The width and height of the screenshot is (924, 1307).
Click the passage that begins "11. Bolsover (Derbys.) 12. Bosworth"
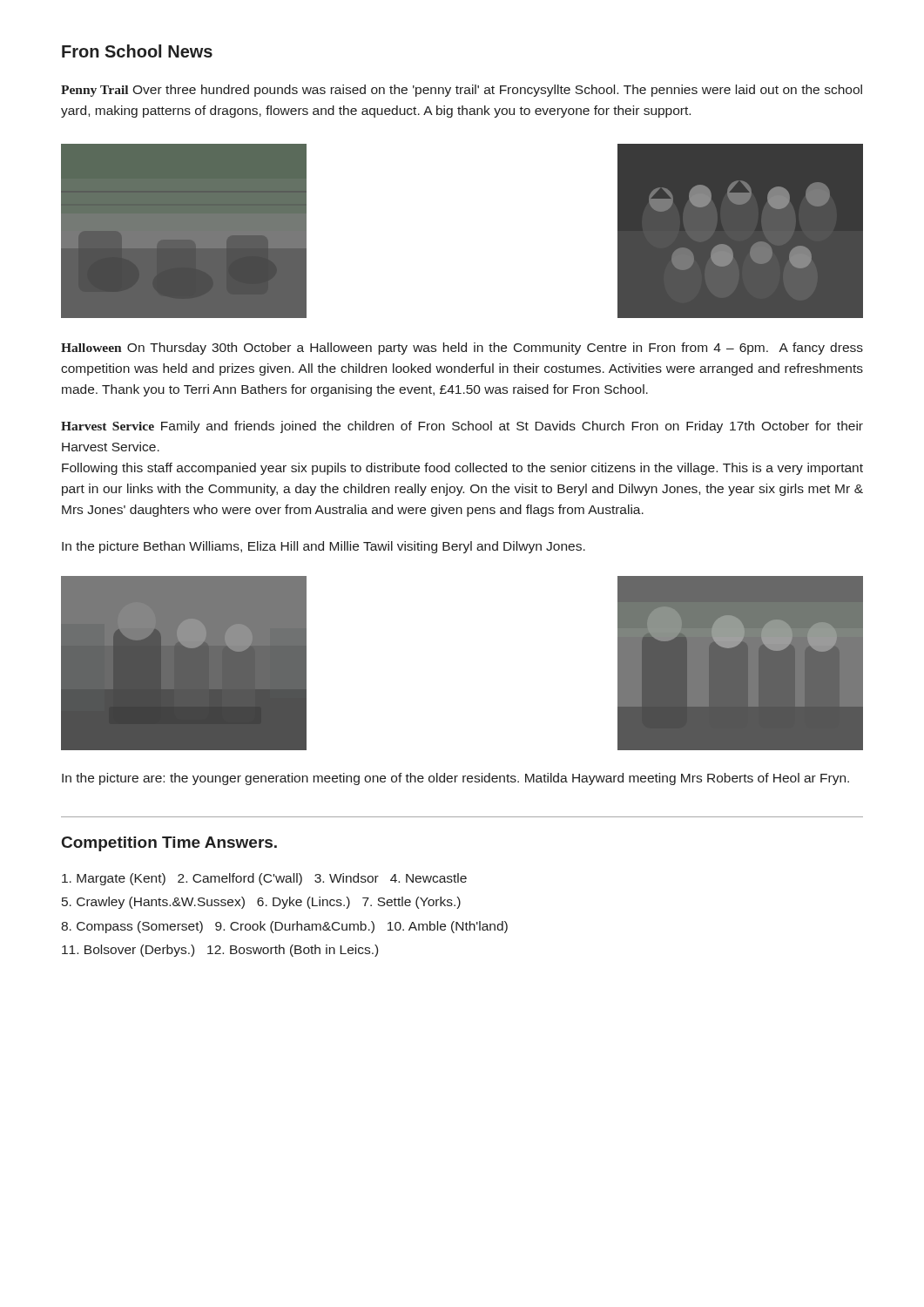tap(220, 949)
